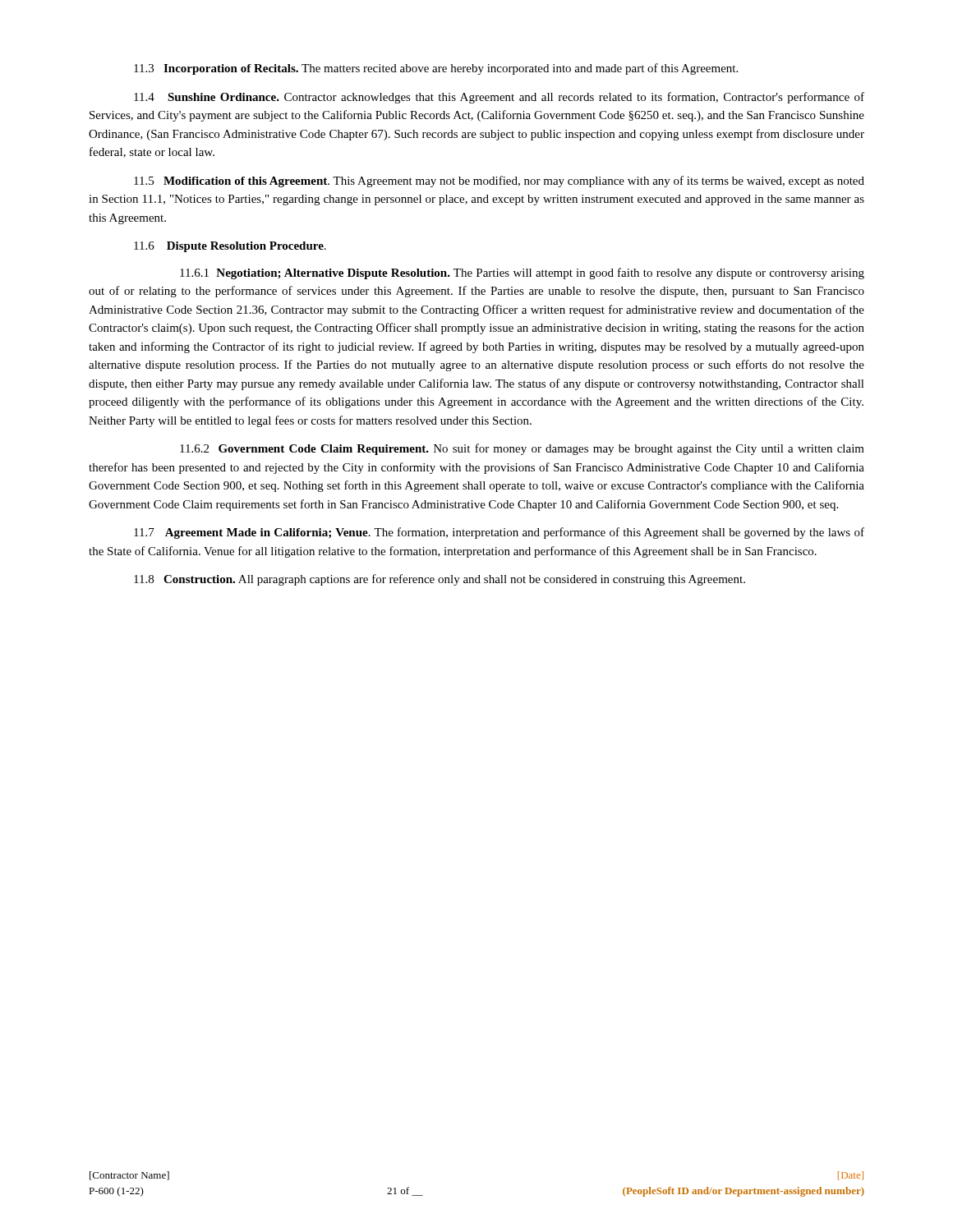Image resolution: width=953 pixels, height=1232 pixels.
Task: Point to the passage starting "8 Construction. All paragraph captions are for"
Action: coord(440,579)
